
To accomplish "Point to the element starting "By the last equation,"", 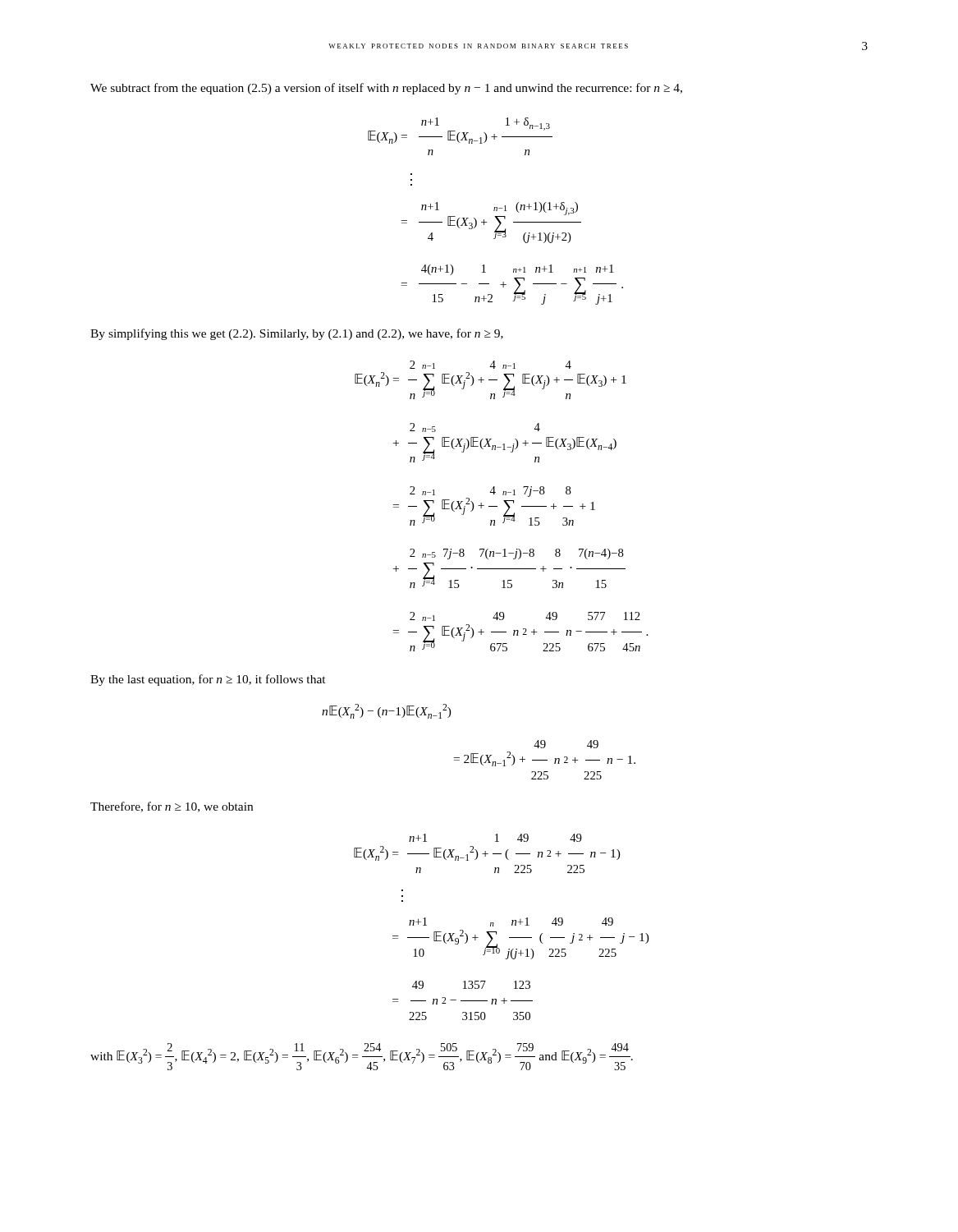I will click(x=208, y=678).
